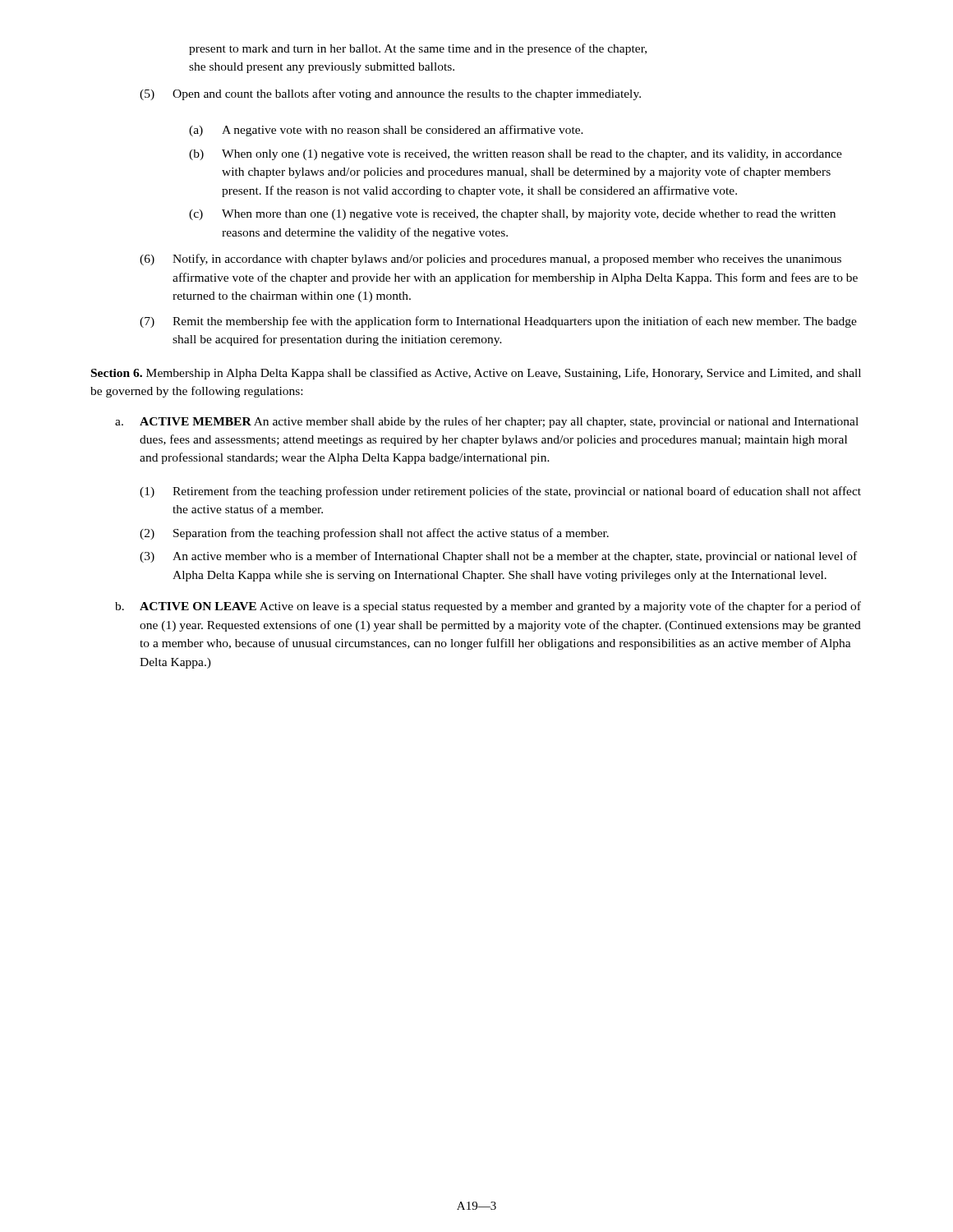This screenshot has width=953, height=1232.
Task: Click on the block starting "present to mark and"
Action: (x=418, y=57)
